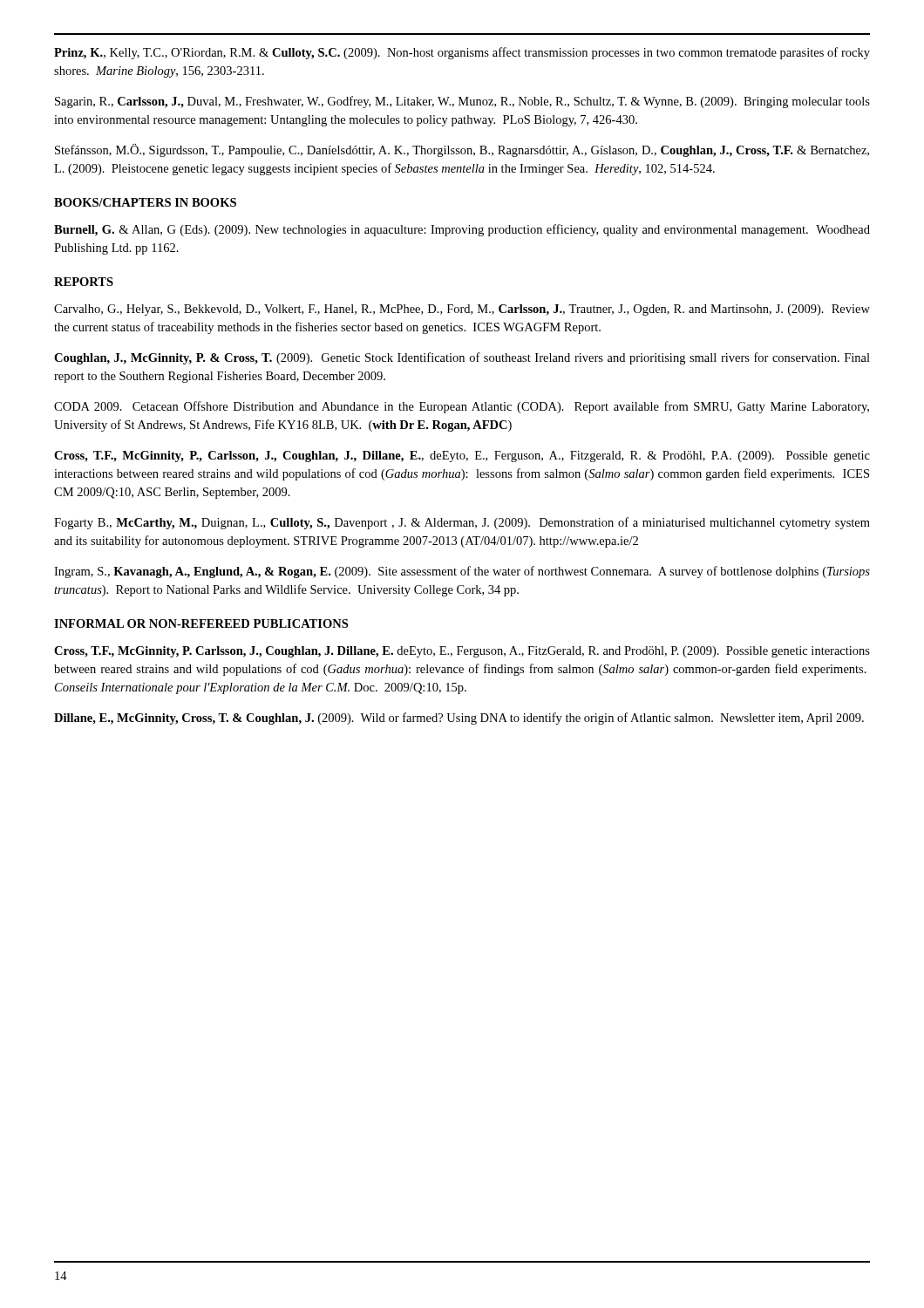Screen dimensions: 1308x924
Task: Select the block starting "Dillane, E., McGinnity, Cross, T. & Coughlan, J."
Action: [459, 718]
